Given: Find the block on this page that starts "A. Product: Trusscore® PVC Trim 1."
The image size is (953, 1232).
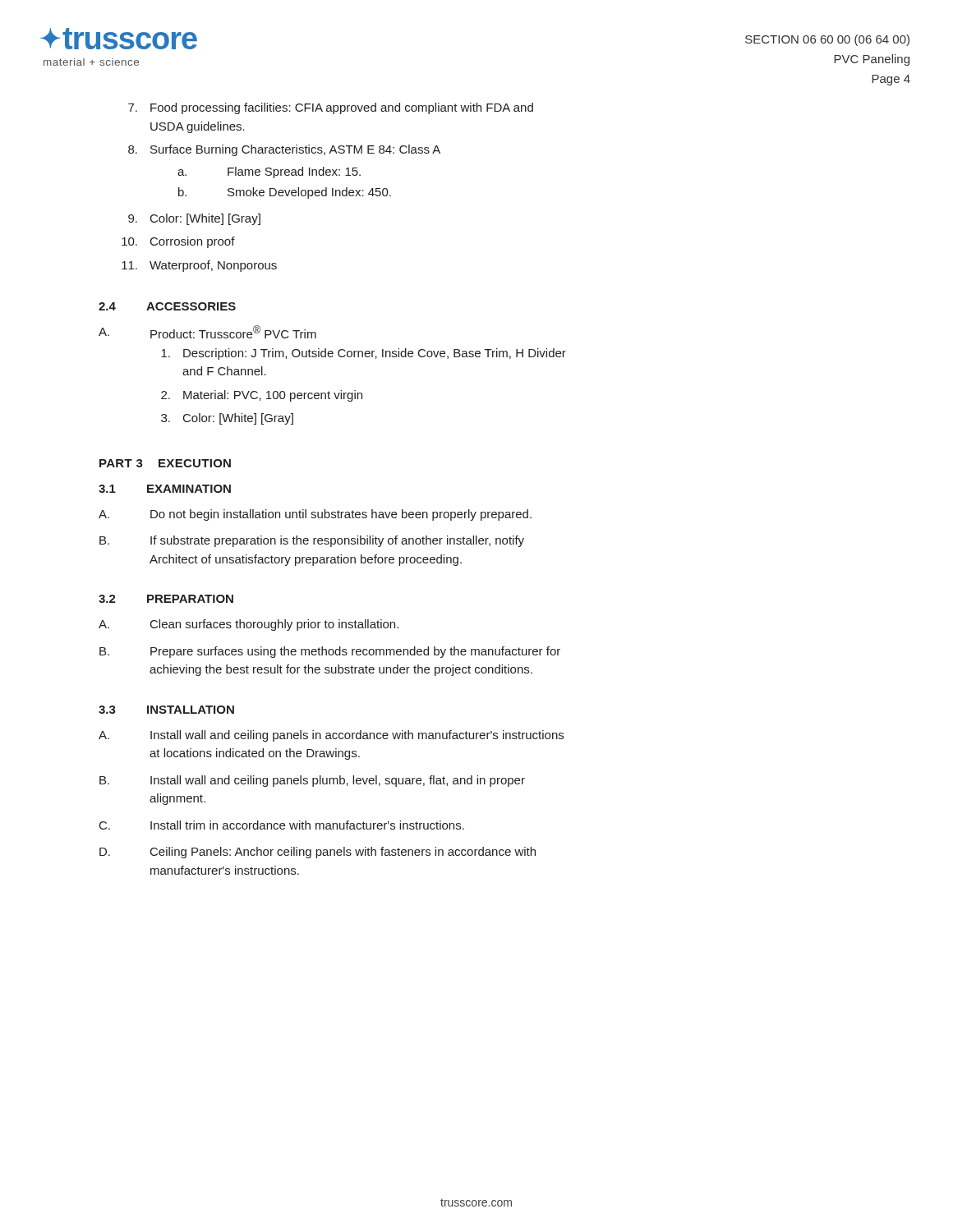Looking at the screenshot, I should (207, 332).
